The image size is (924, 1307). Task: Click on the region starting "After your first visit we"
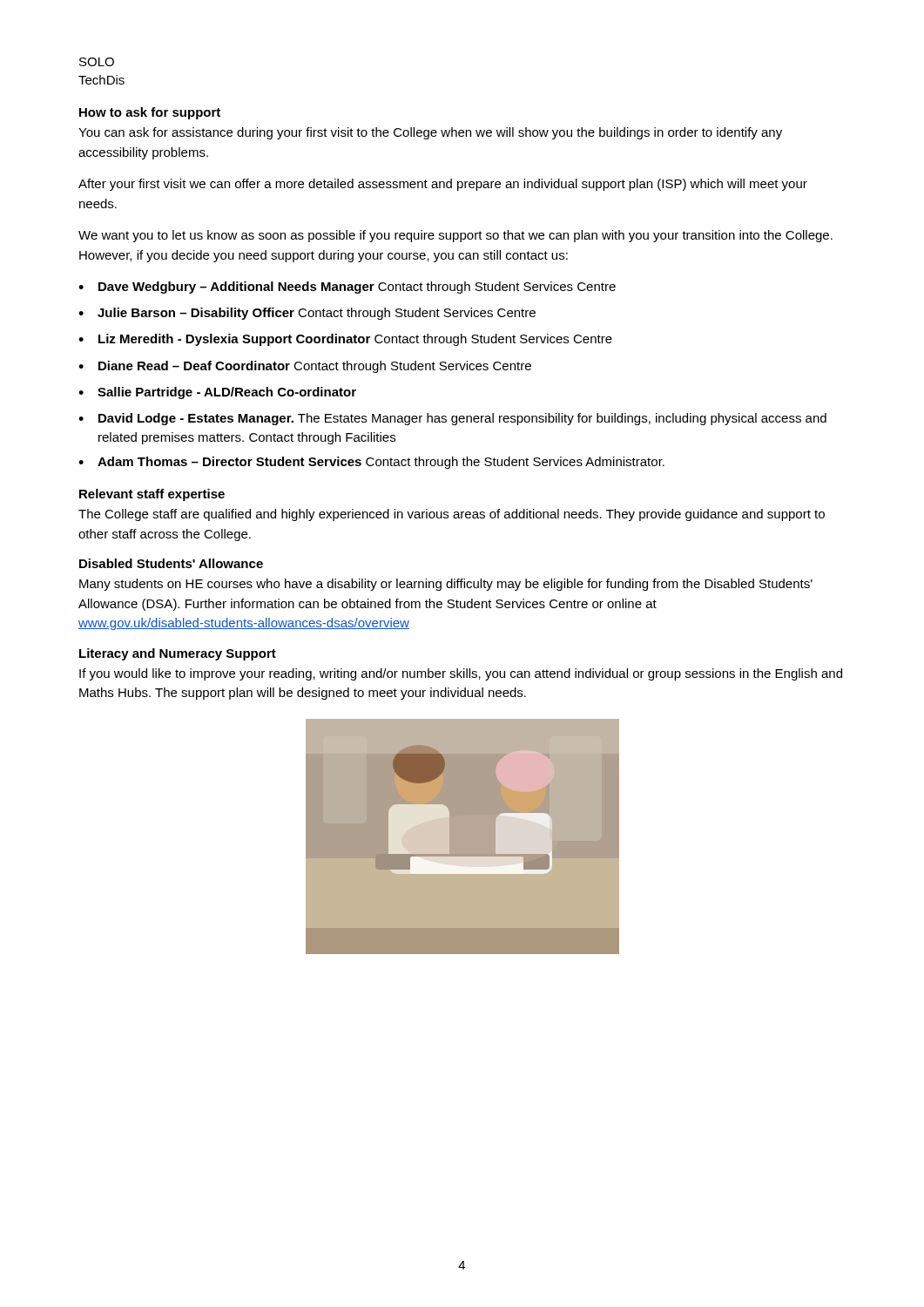click(x=443, y=193)
